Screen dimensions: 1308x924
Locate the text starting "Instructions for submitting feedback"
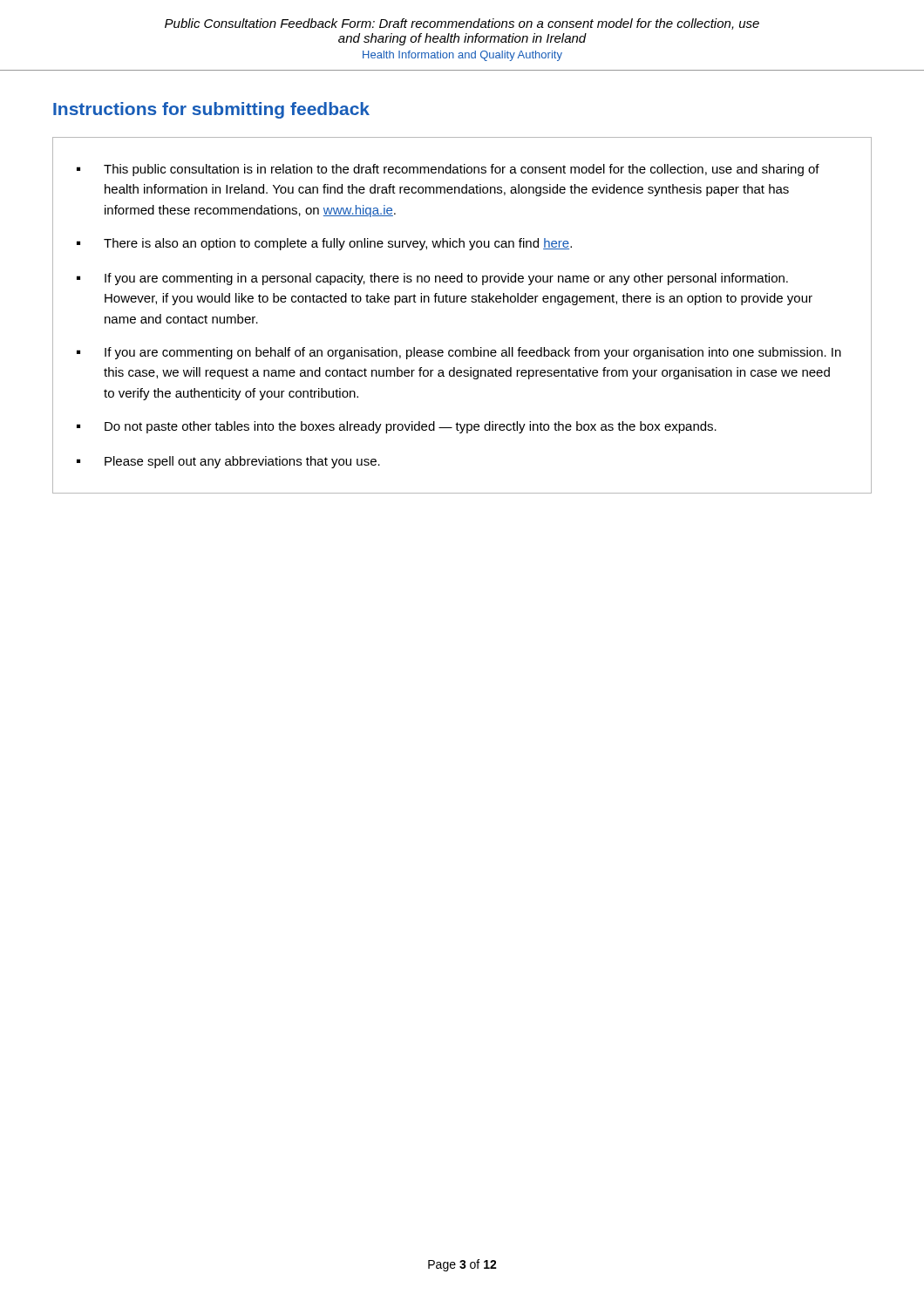pyautogui.click(x=211, y=109)
